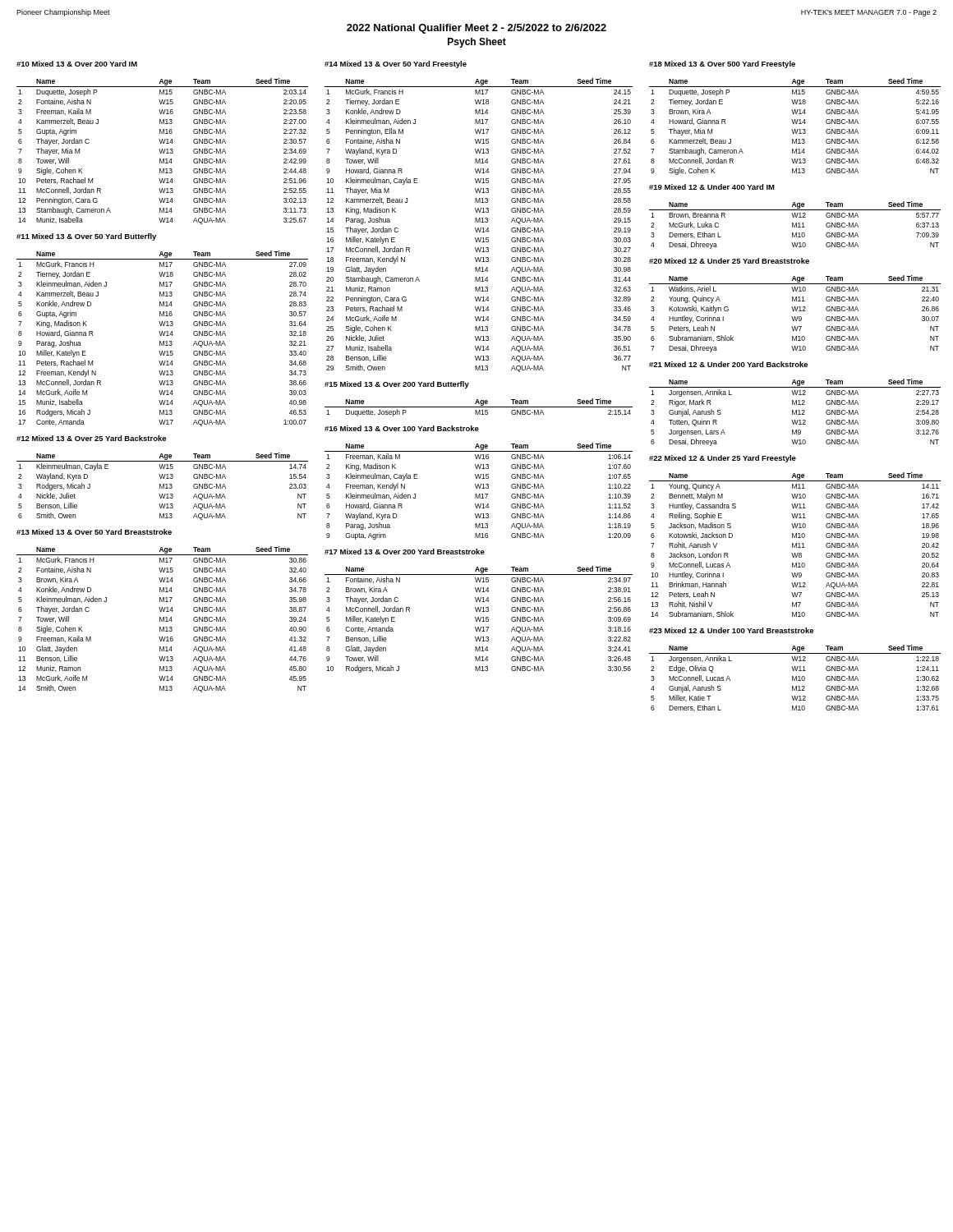Select the section header with the text "#15 Mixed 13"
This screenshot has height=1232, width=953.
tap(479, 384)
